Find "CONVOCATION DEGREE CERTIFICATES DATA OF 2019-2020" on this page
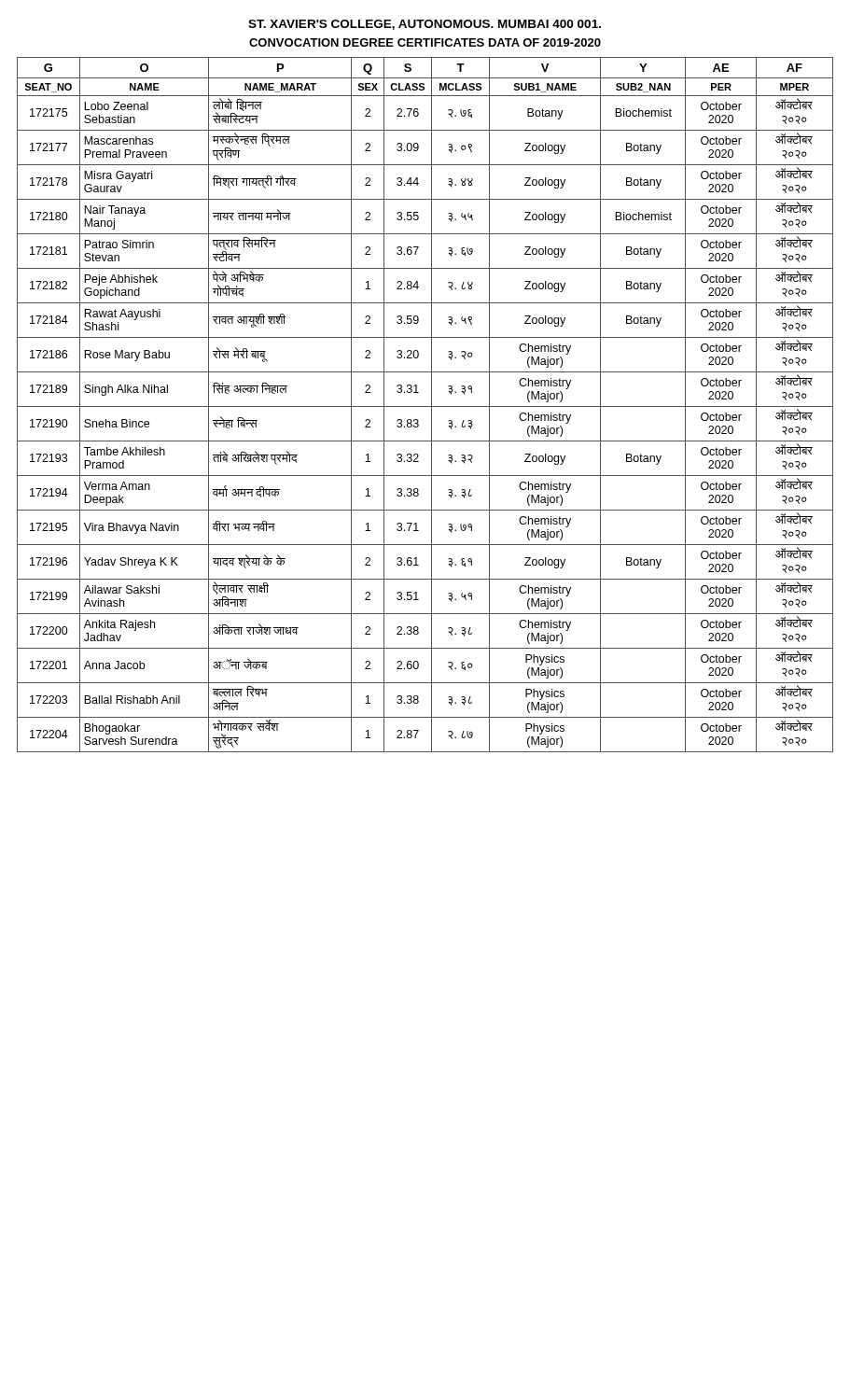 pos(425,42)
